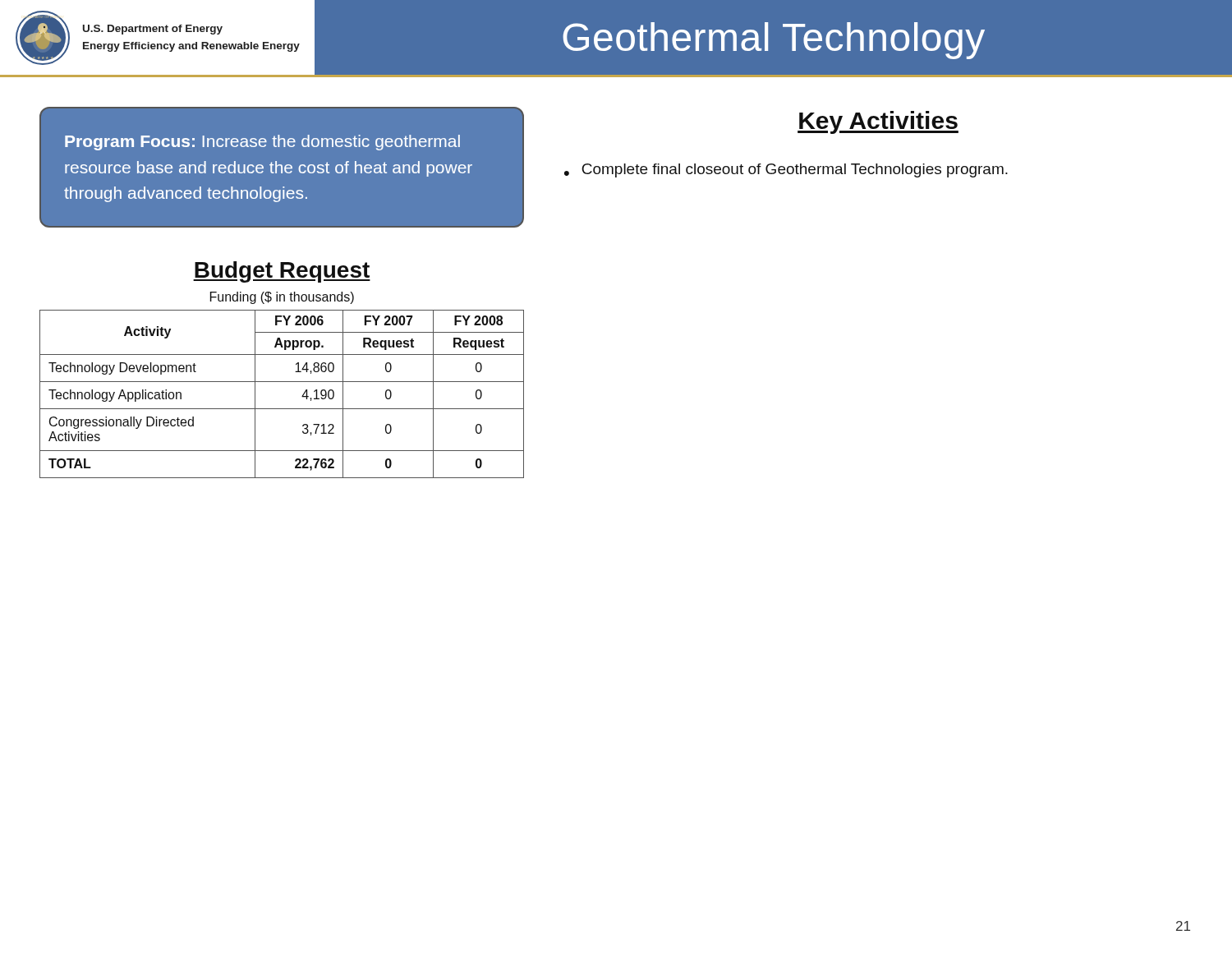Click on the table containing "Technology Application"
The height and width of the screenshot is (953, 1232).
tap(282, 384)
